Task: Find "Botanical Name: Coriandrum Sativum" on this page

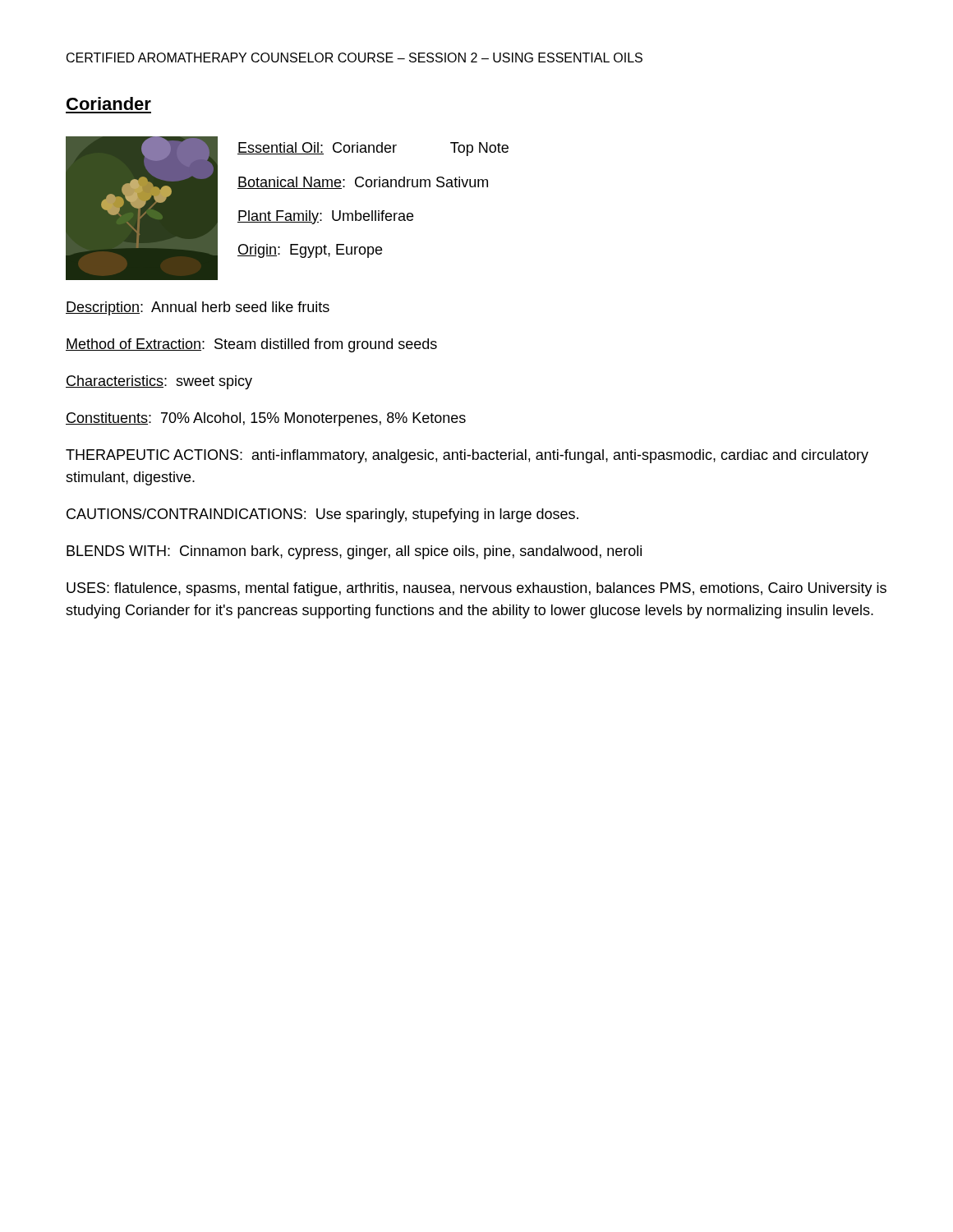Action: (x=363, y=182)
